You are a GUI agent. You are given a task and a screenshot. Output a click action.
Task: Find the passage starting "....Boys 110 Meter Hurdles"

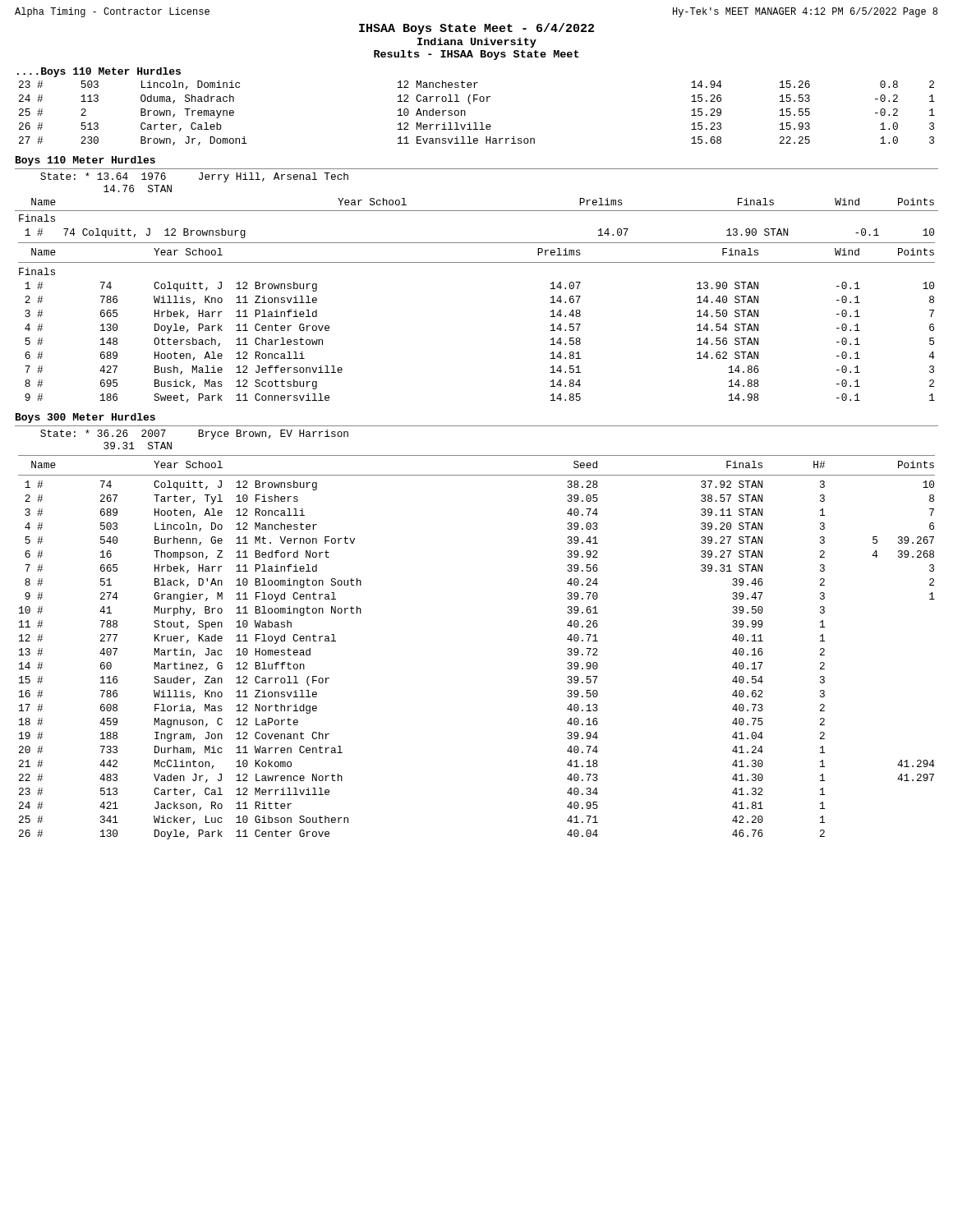coord(98,72)
